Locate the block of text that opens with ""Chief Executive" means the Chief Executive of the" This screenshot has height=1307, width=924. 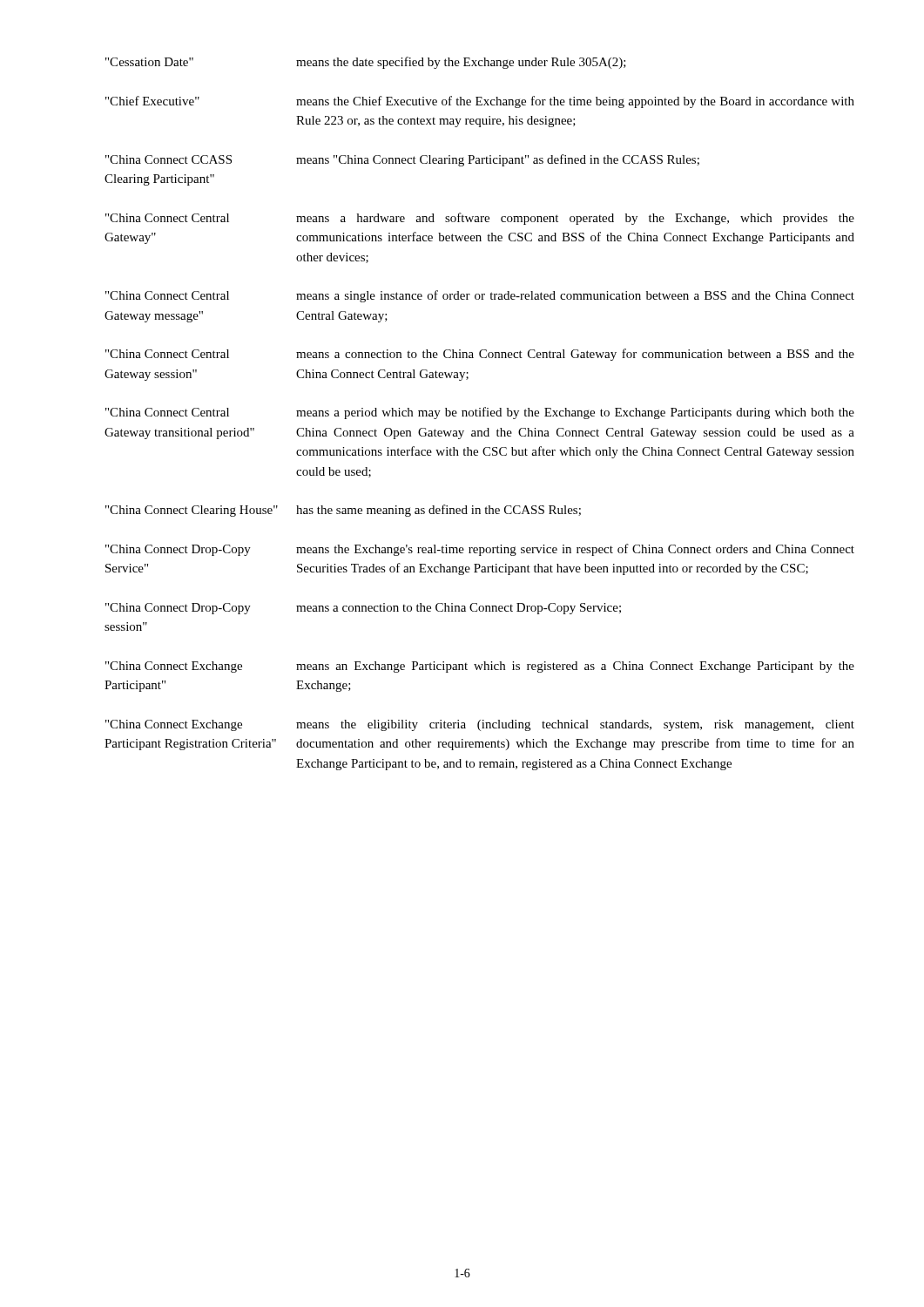point(479,111)
